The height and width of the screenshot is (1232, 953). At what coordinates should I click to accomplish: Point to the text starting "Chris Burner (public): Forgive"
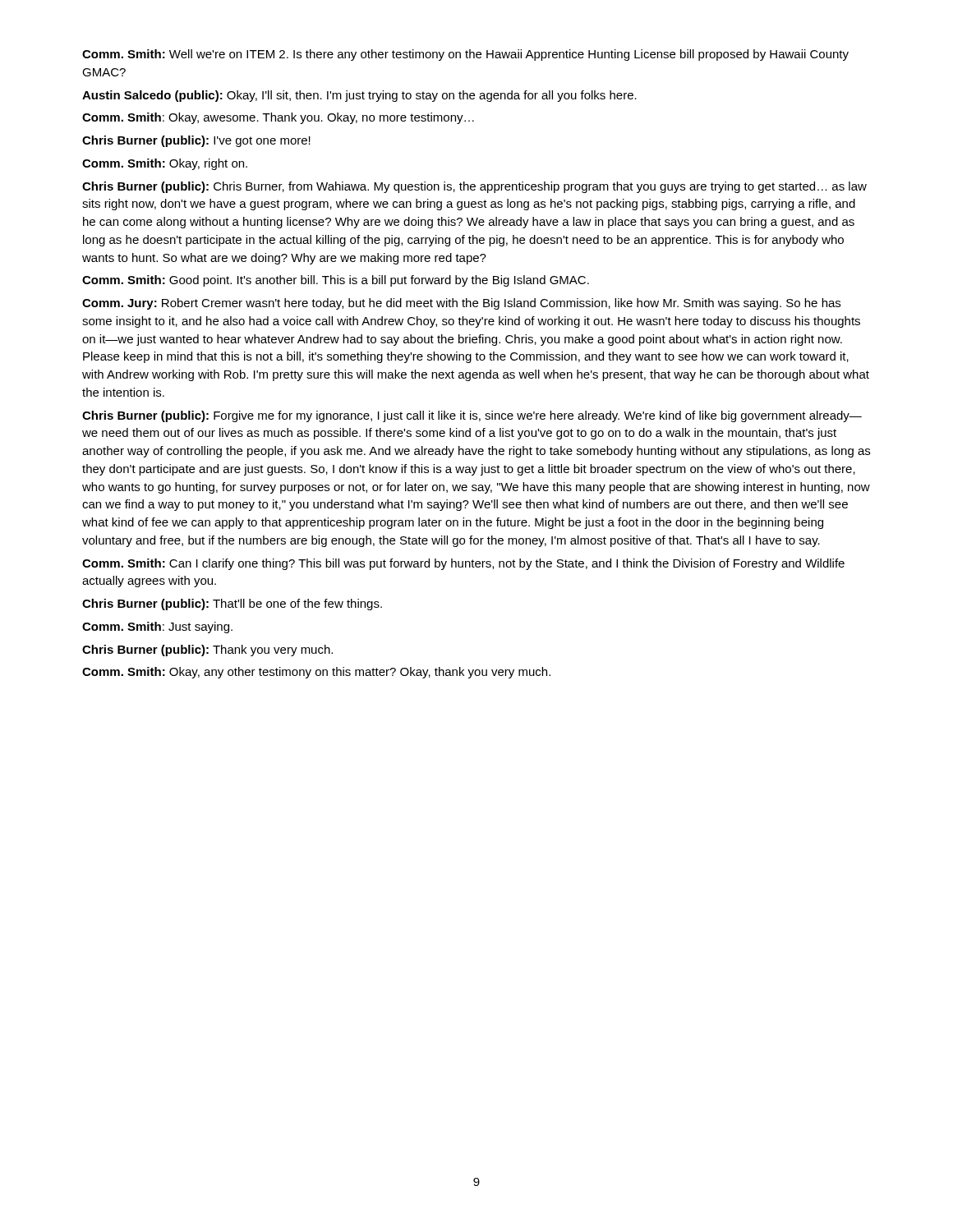(x=476, y=478)
